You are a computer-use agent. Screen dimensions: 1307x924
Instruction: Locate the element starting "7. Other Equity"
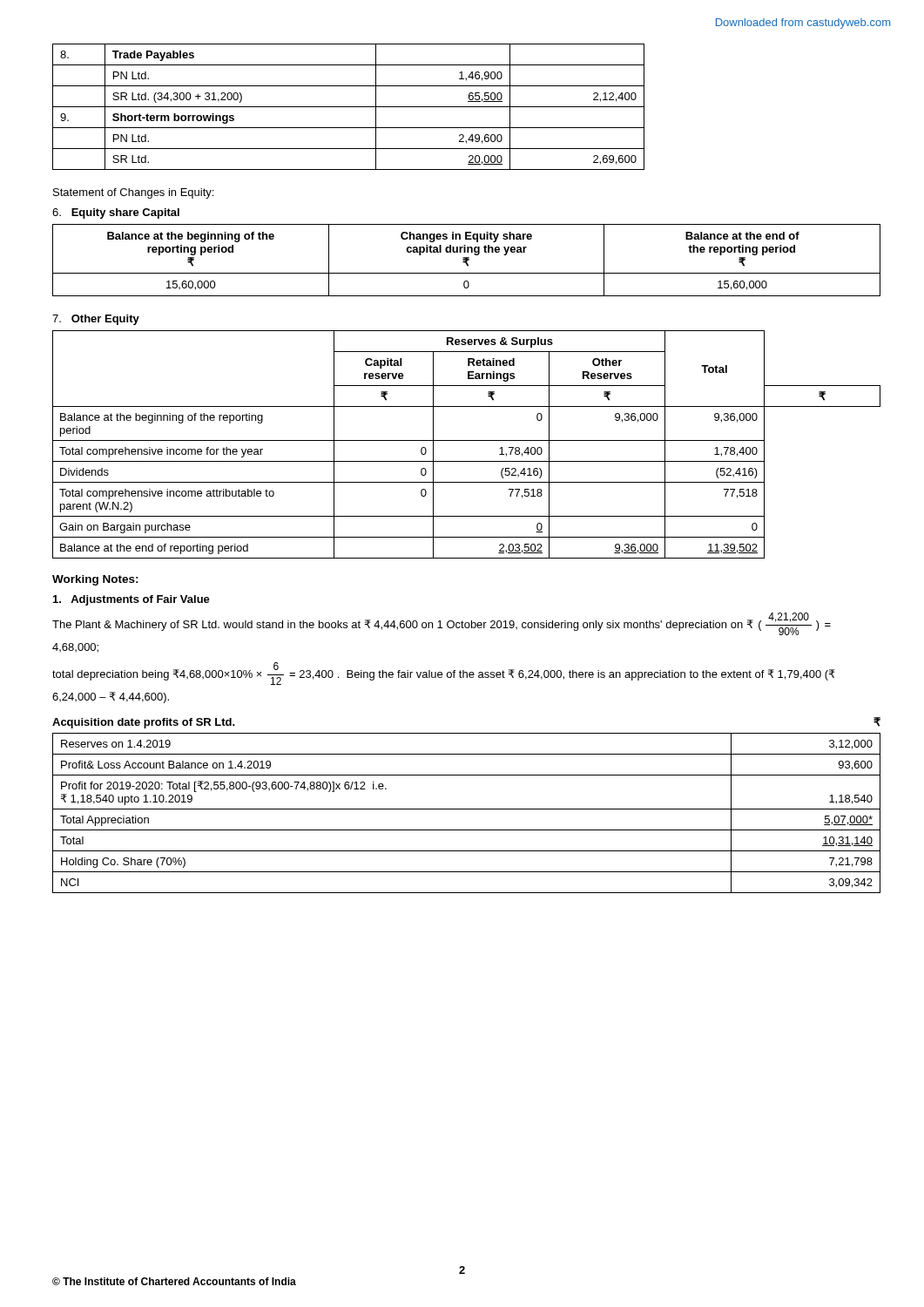pyautogui.click(x=96, y=319)
